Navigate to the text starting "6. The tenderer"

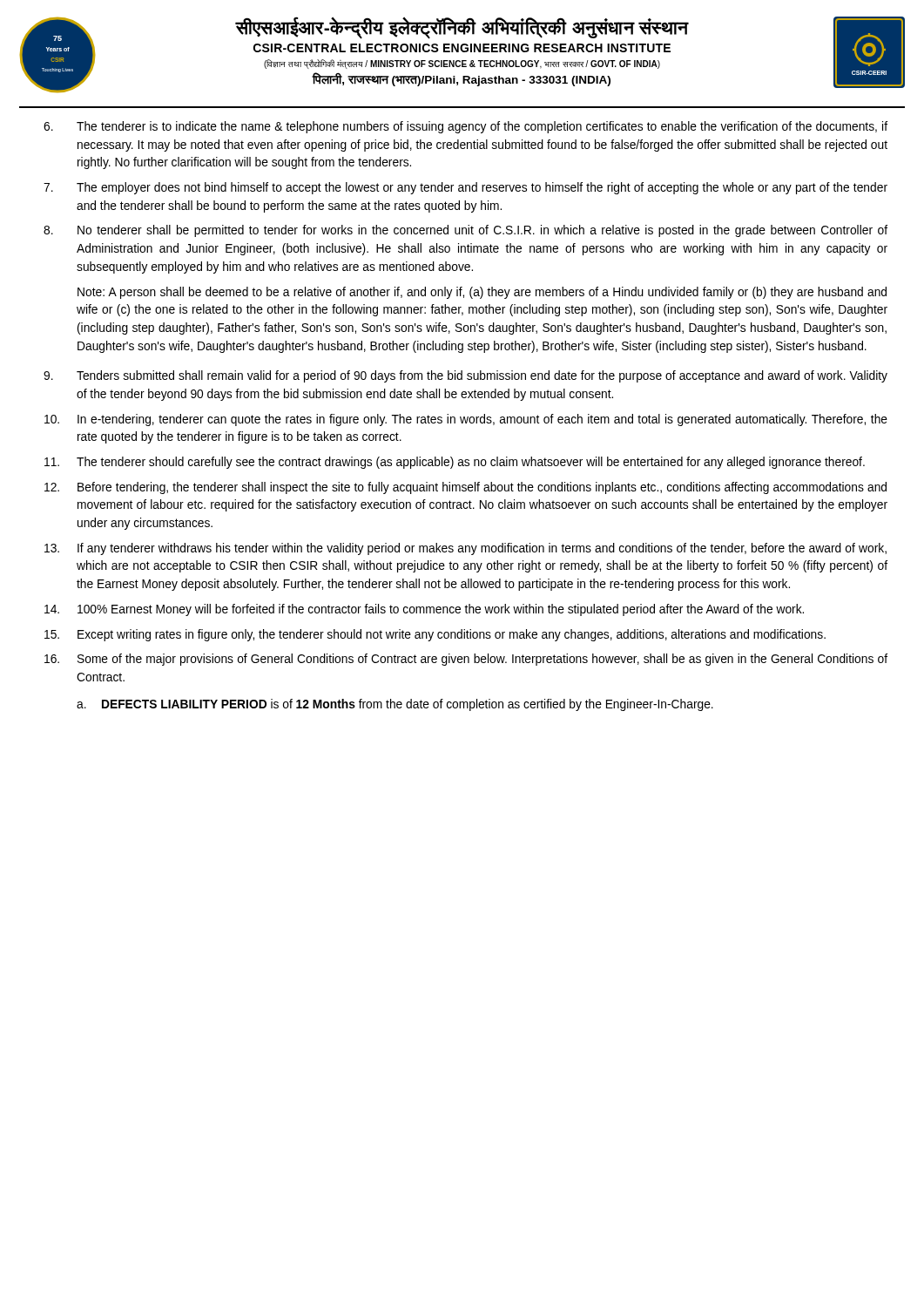465,146
